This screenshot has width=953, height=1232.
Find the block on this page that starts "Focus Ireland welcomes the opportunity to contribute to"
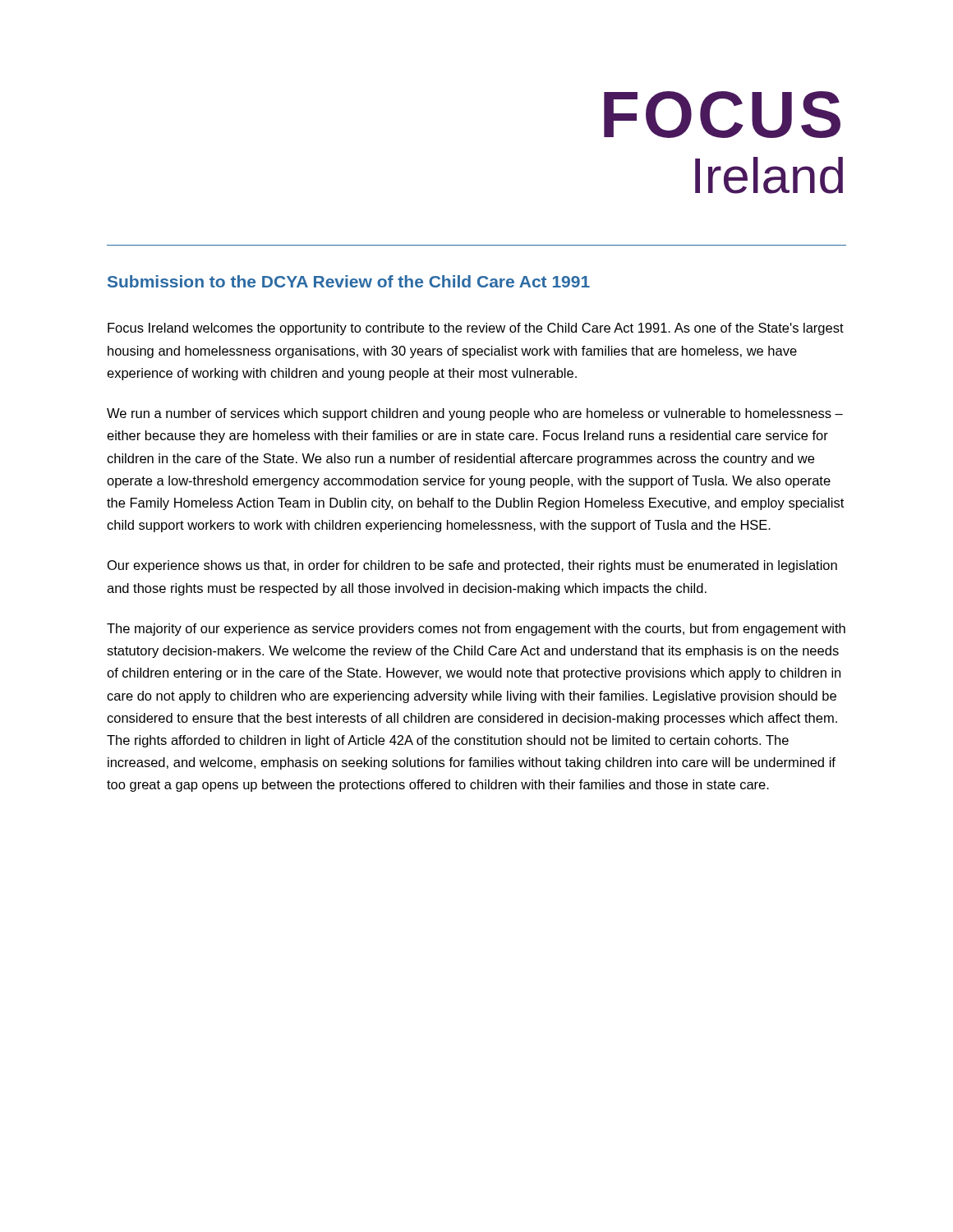click(x=475, y=350)
